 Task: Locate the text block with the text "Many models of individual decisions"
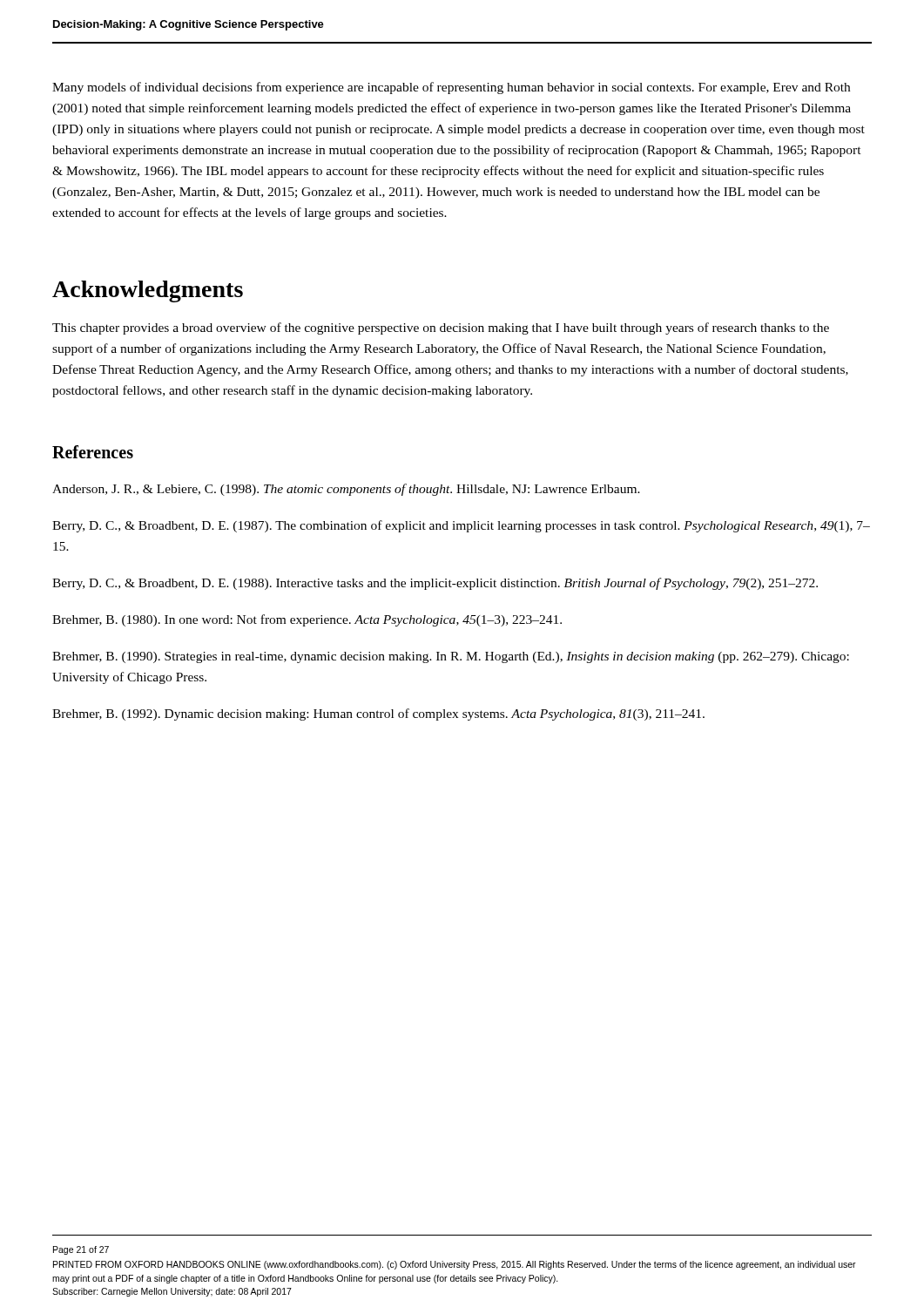(458, 150)
